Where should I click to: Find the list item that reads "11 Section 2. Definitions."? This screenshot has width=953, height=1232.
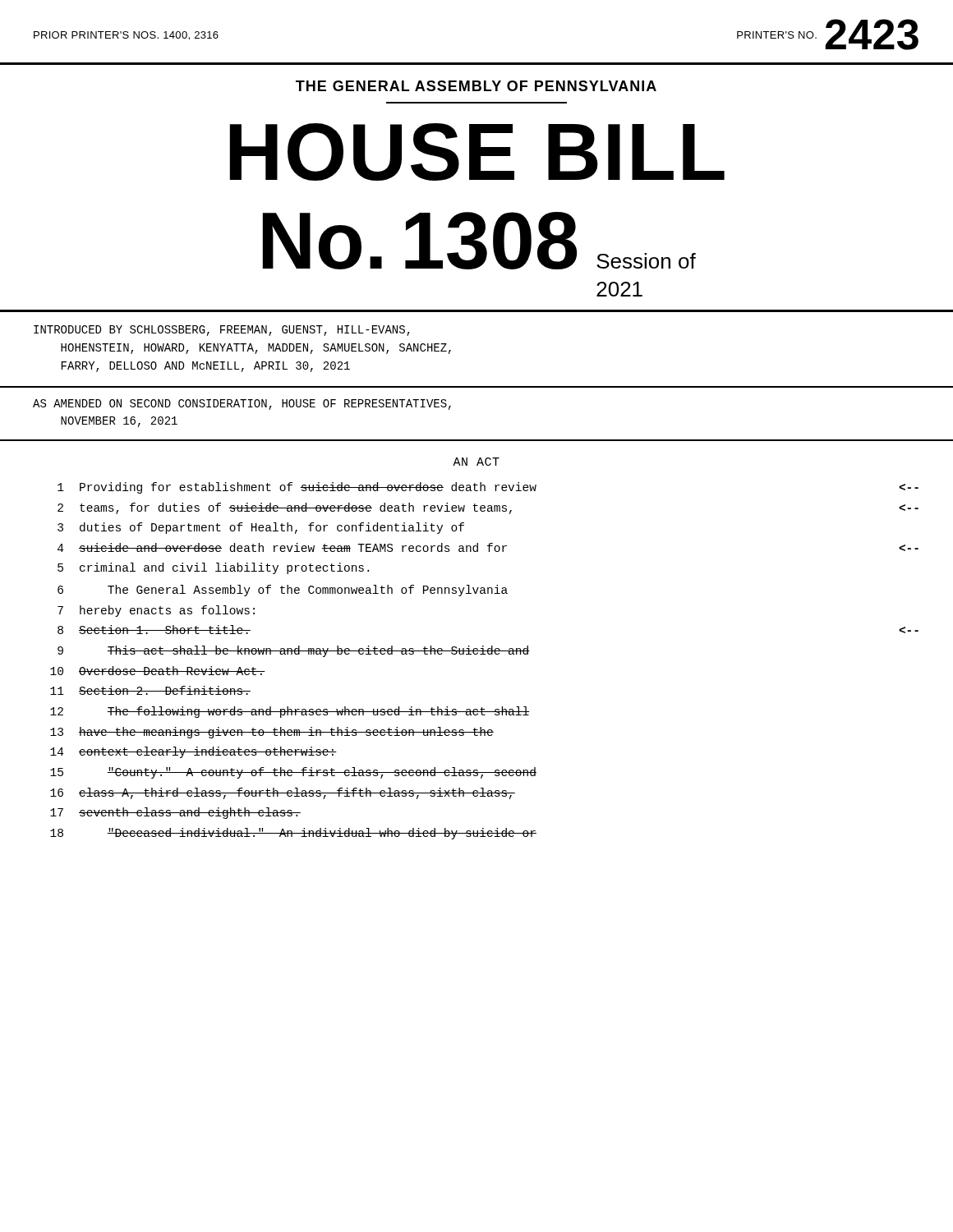pyautogui.click(x=150, y=690)
